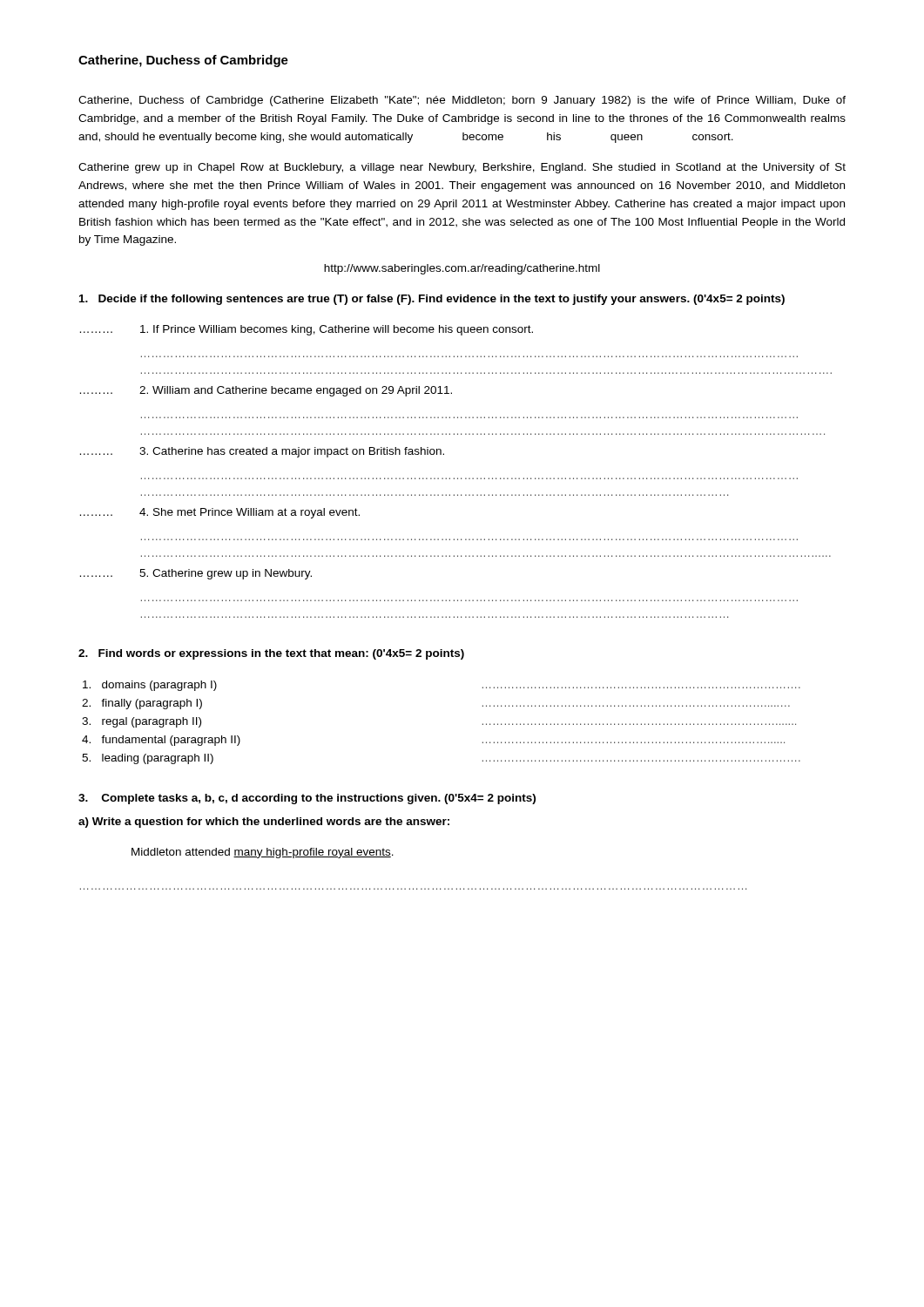Select the title that reads "Catherine, Duchess of Cambridge"

click(x=183, y=60)
